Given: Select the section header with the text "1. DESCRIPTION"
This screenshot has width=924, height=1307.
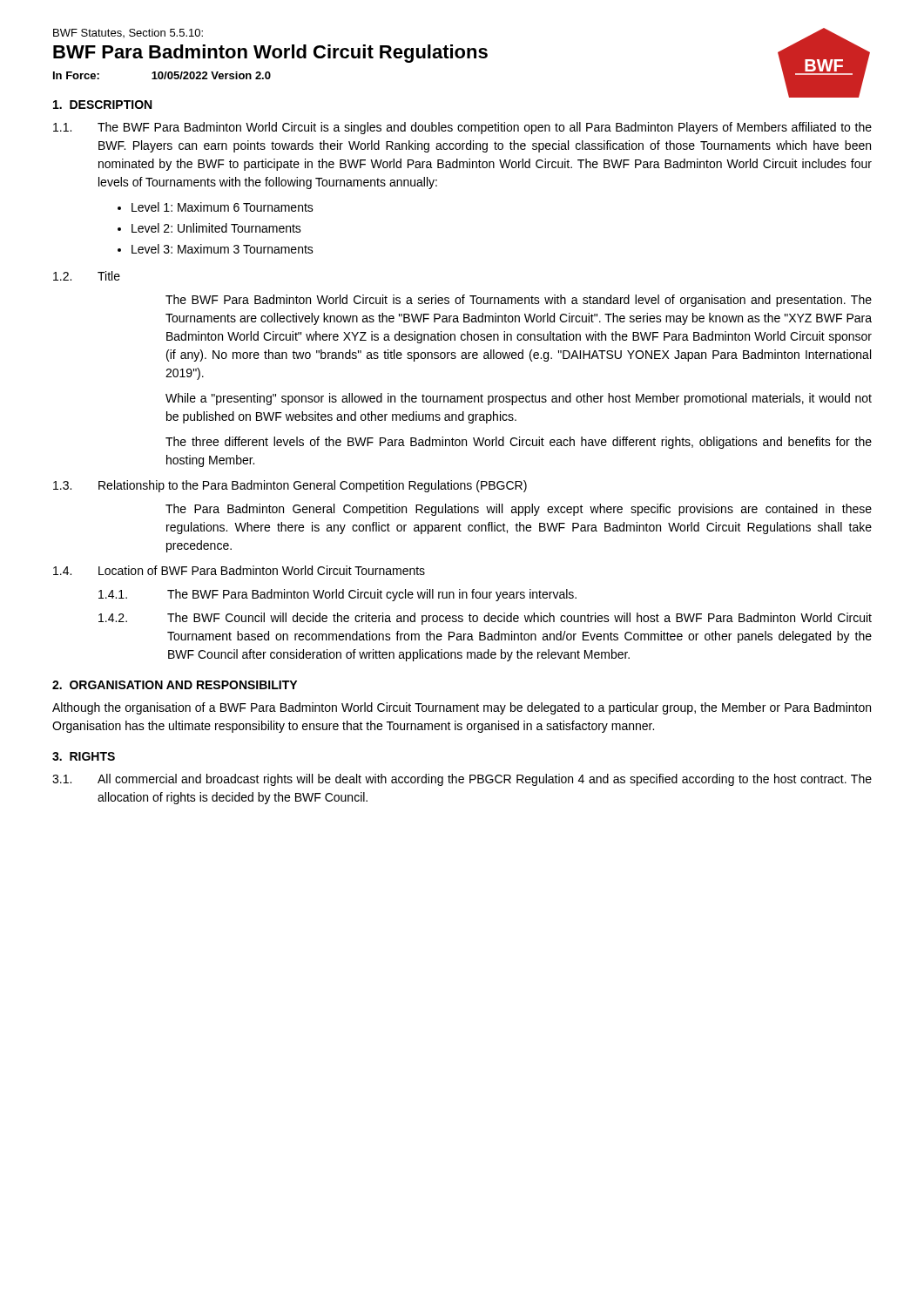Looking at the screenshot, I should tap(102, 105).
